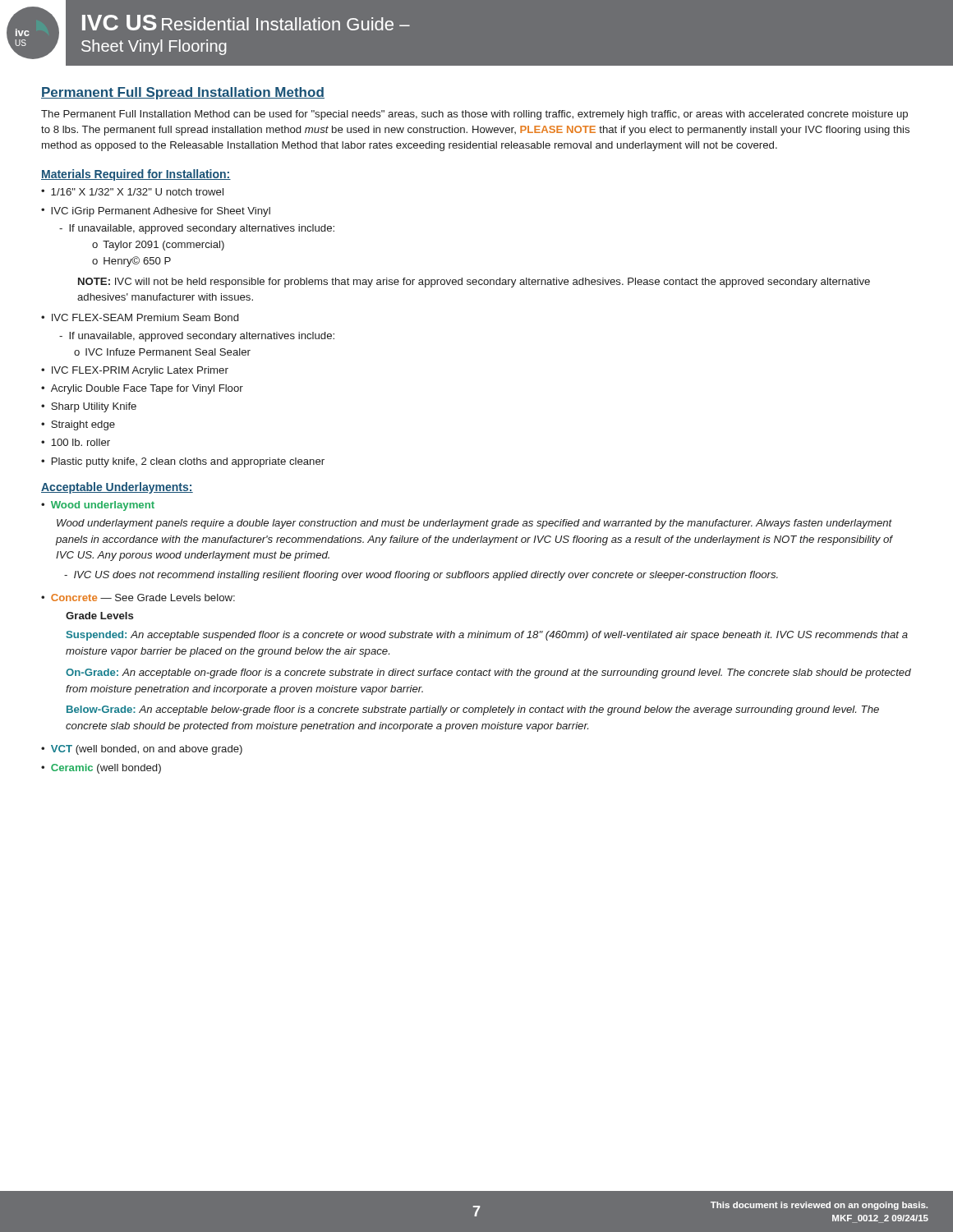Image resolution: width=953 pixels, height=1232 pixels.
Task: Navigate to the text starting "Permanent Full Spread Installation Method"
Action: 183,92
